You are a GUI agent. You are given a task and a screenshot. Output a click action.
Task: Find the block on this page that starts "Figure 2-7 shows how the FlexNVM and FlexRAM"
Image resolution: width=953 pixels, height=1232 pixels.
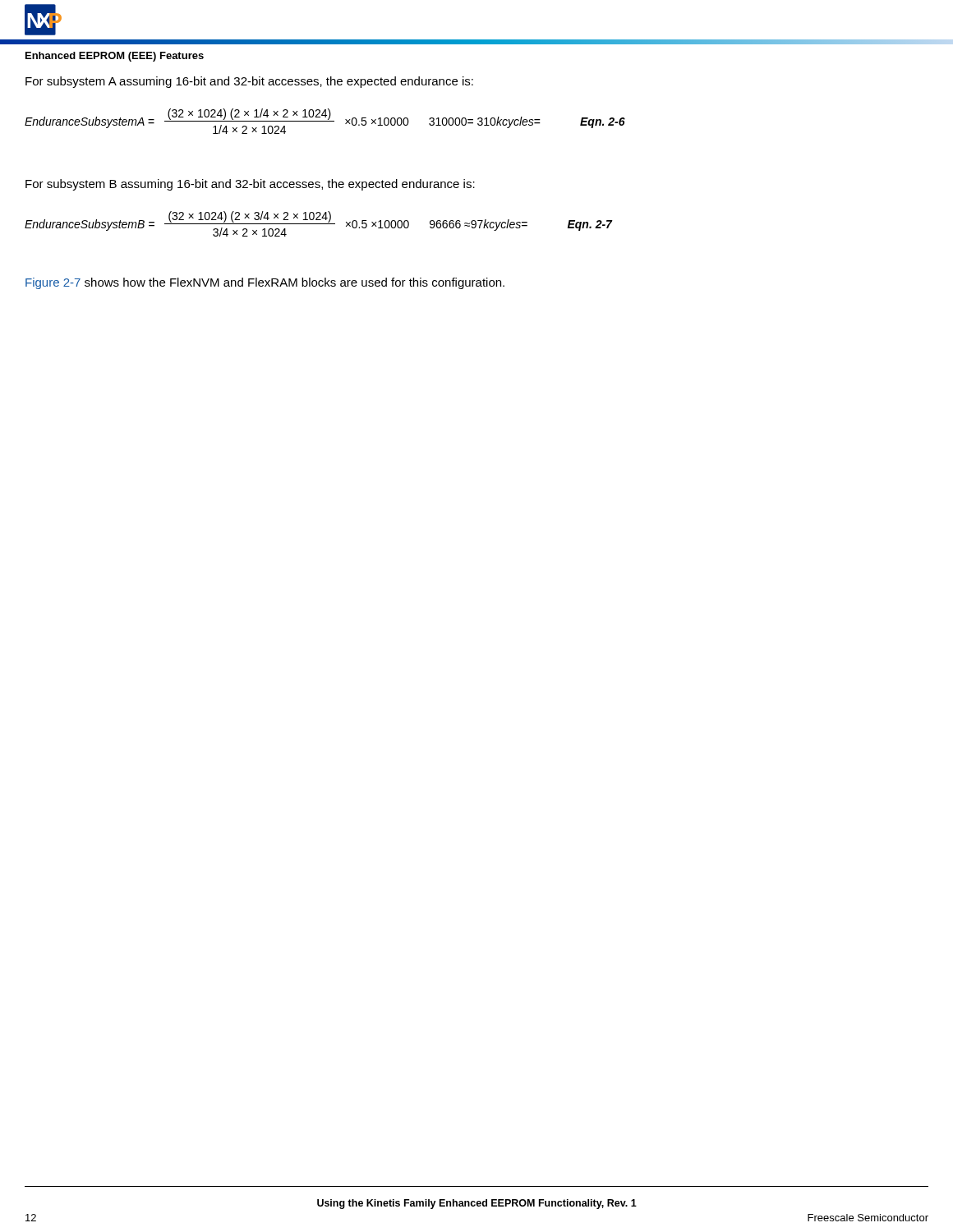coord(265,282)
